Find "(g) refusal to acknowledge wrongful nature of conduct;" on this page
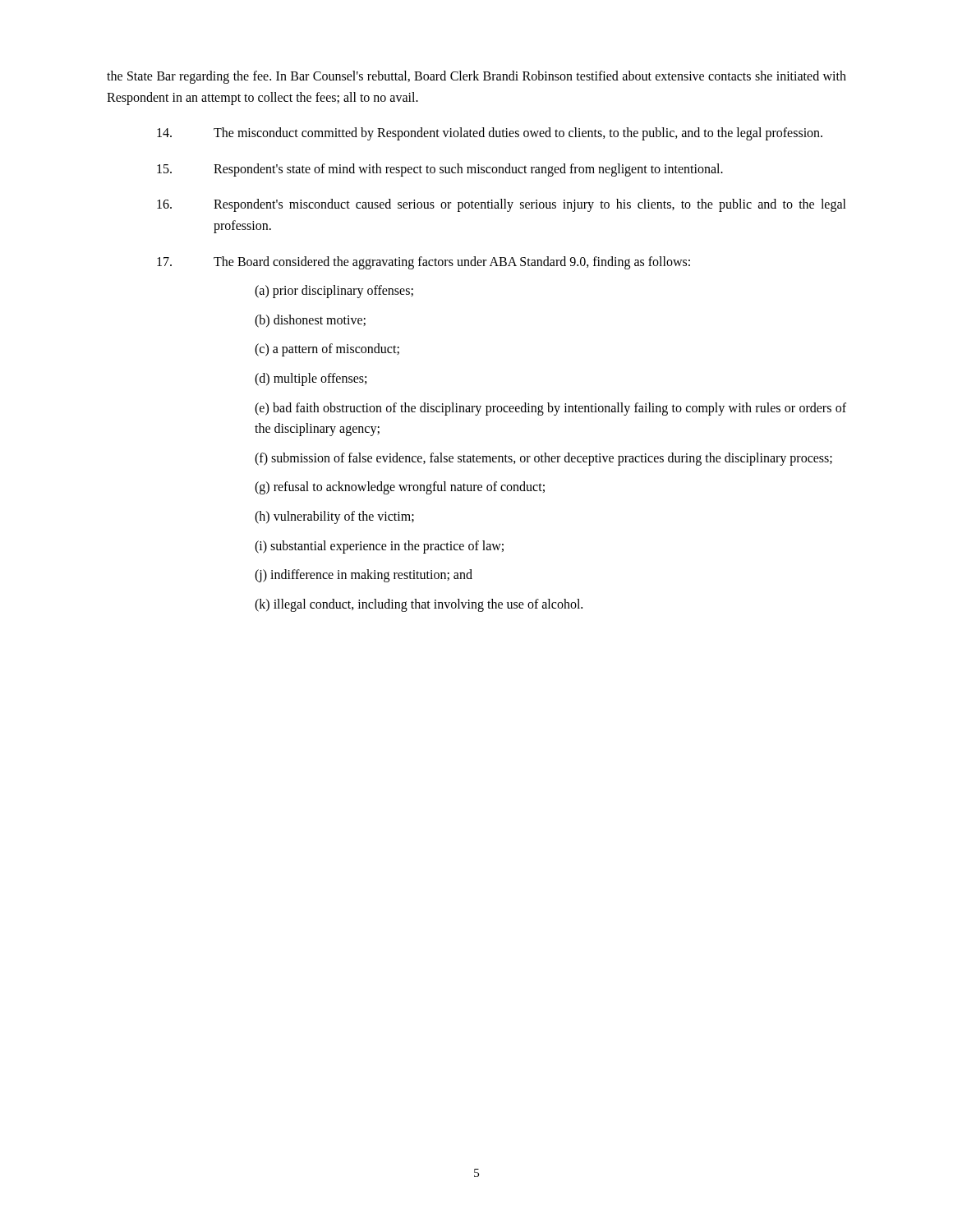The image size is (953, 1232). coord(400,487)
